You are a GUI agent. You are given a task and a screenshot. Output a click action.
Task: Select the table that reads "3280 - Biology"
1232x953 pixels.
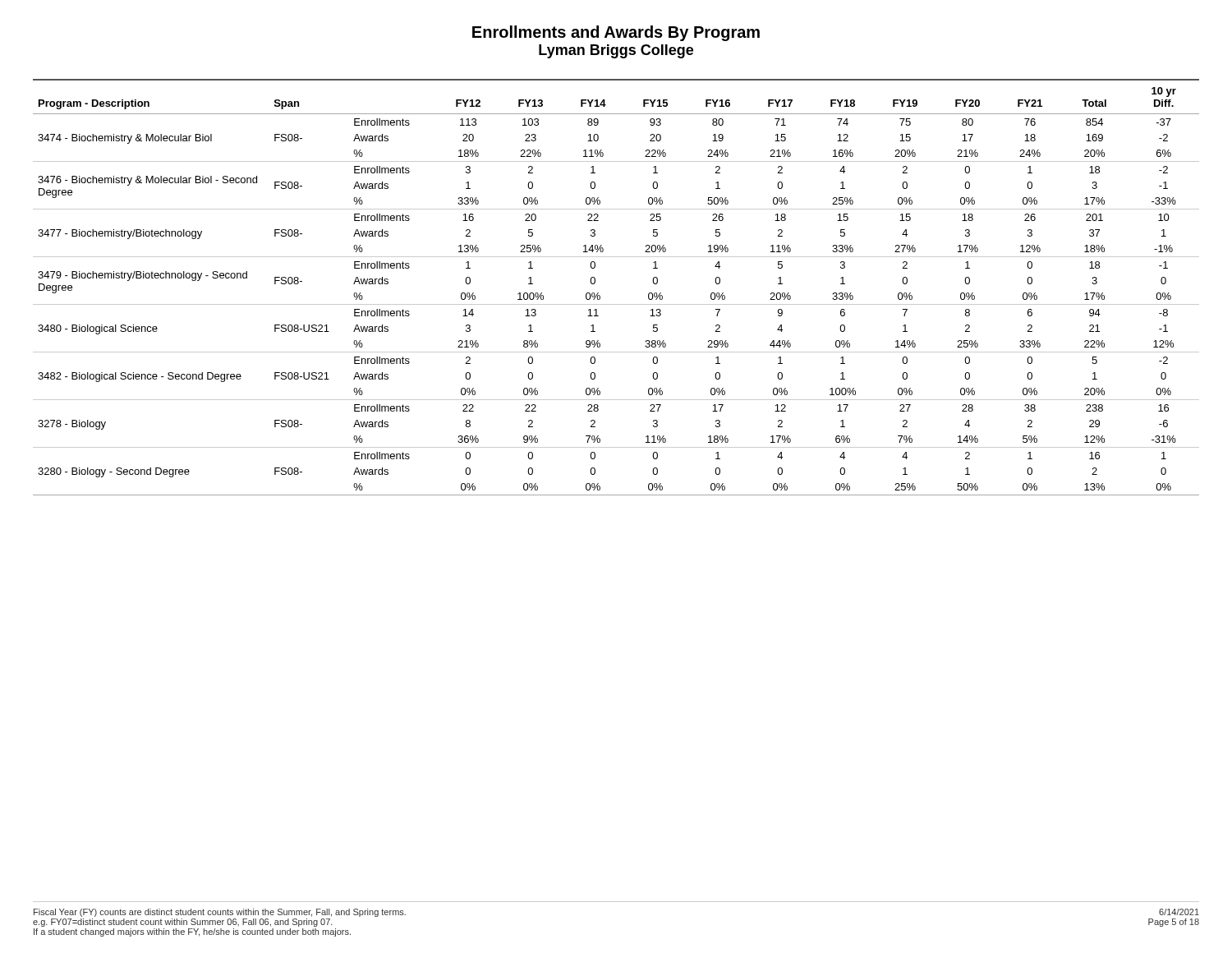click(x=616, y=287)
